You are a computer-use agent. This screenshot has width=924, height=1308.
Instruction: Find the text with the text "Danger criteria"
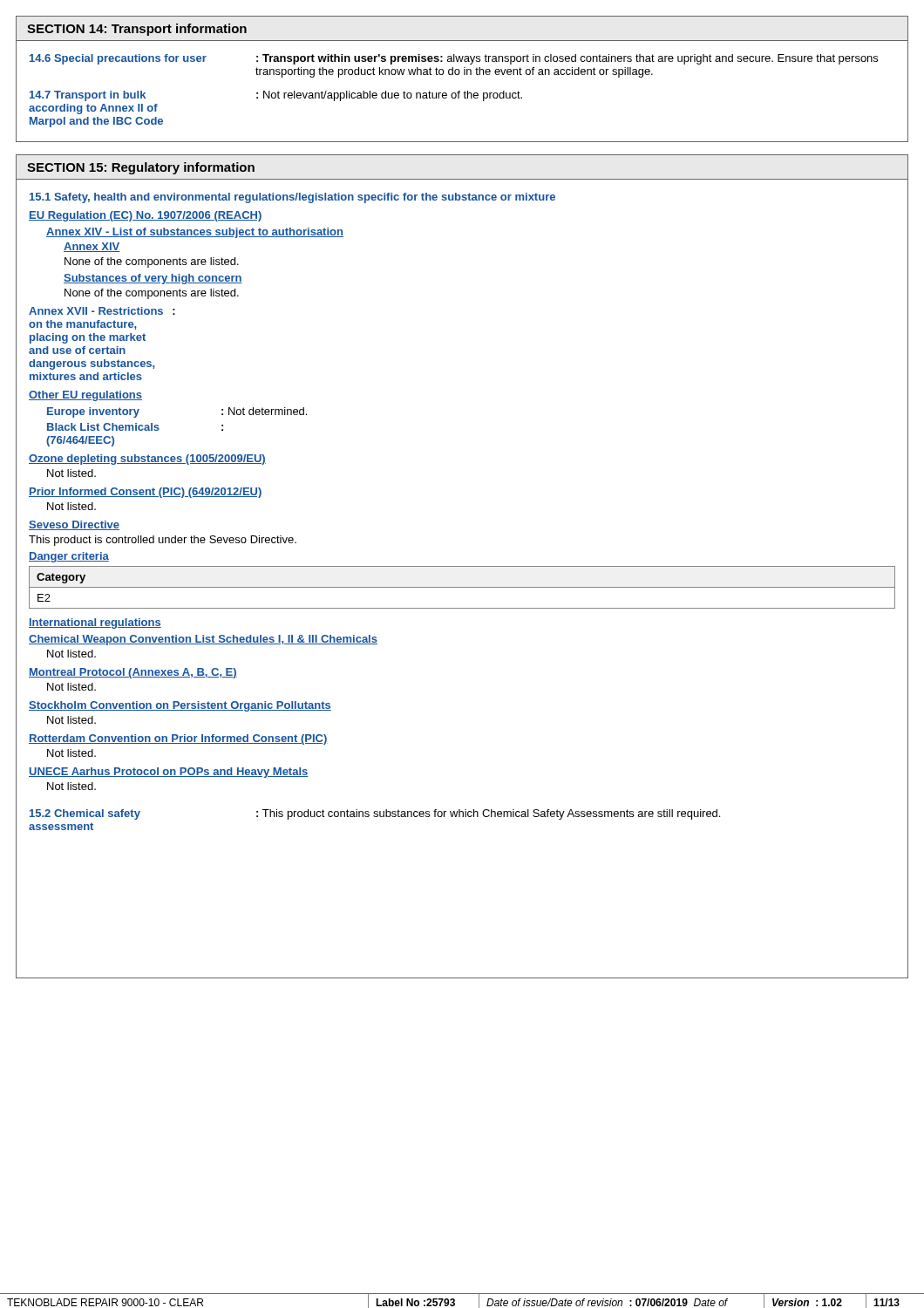point(69,556)
